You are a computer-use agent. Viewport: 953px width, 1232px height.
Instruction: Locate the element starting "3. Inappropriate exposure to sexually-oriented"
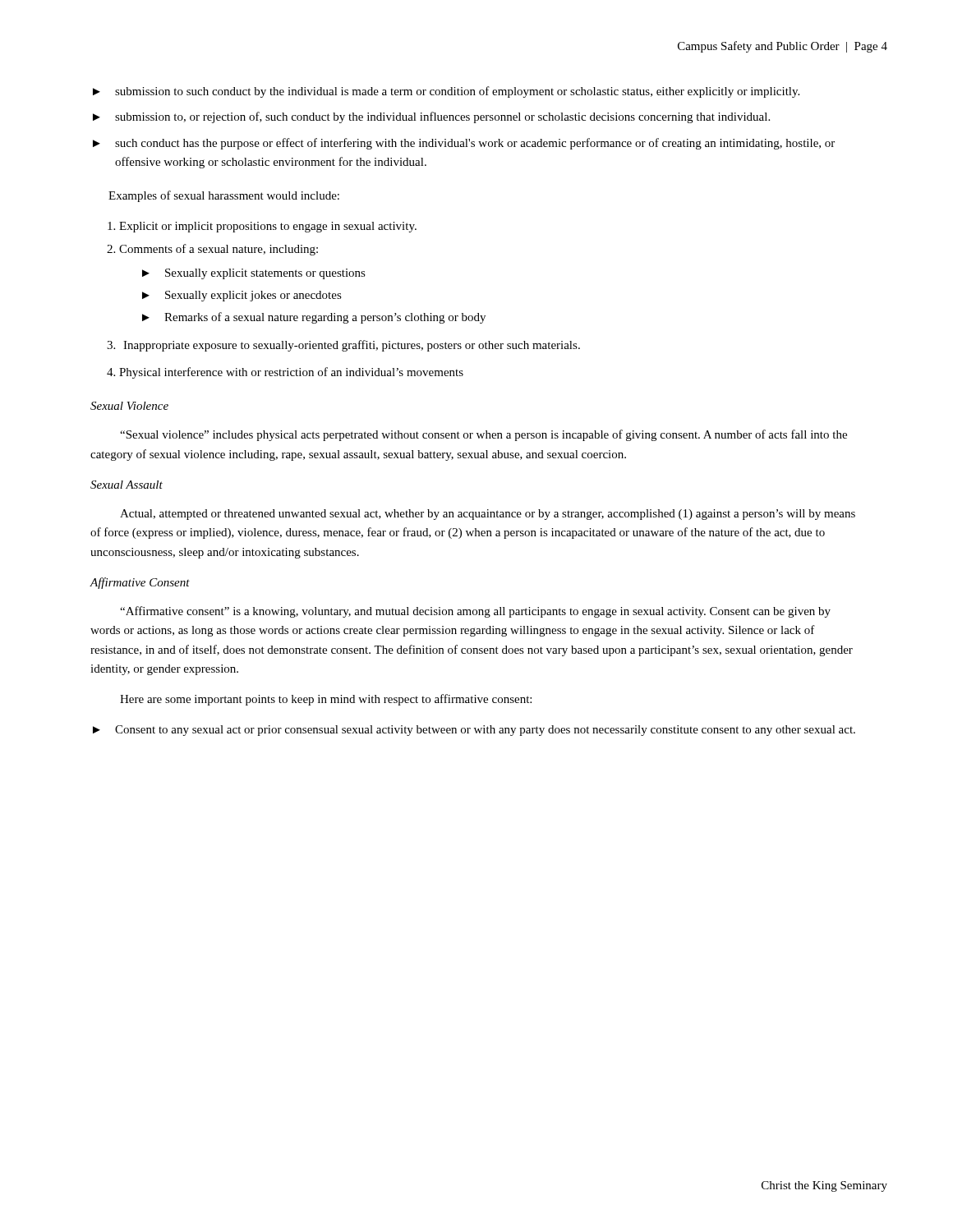(x=344, y=345)
